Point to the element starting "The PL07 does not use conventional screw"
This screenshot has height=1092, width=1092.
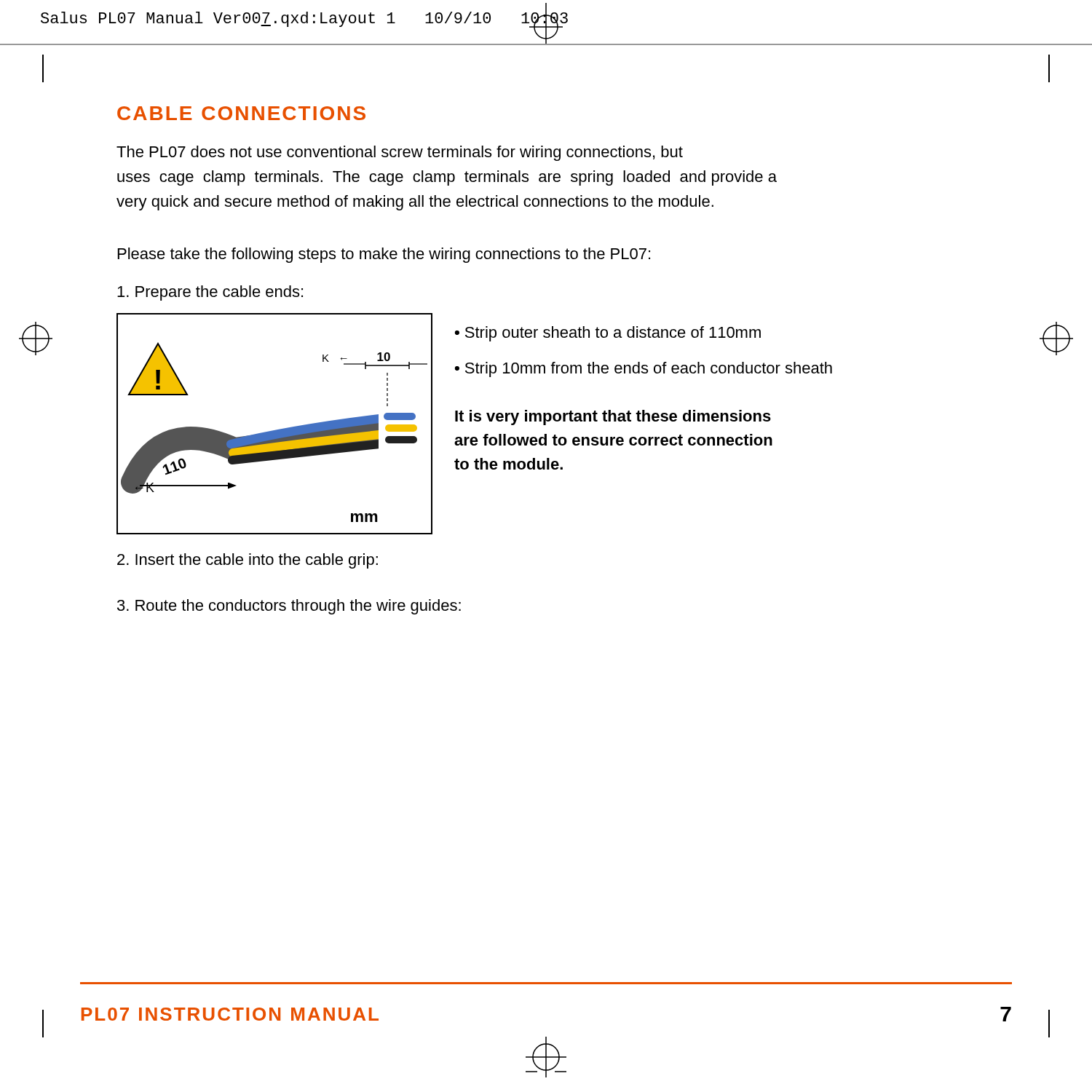[447, 177]
